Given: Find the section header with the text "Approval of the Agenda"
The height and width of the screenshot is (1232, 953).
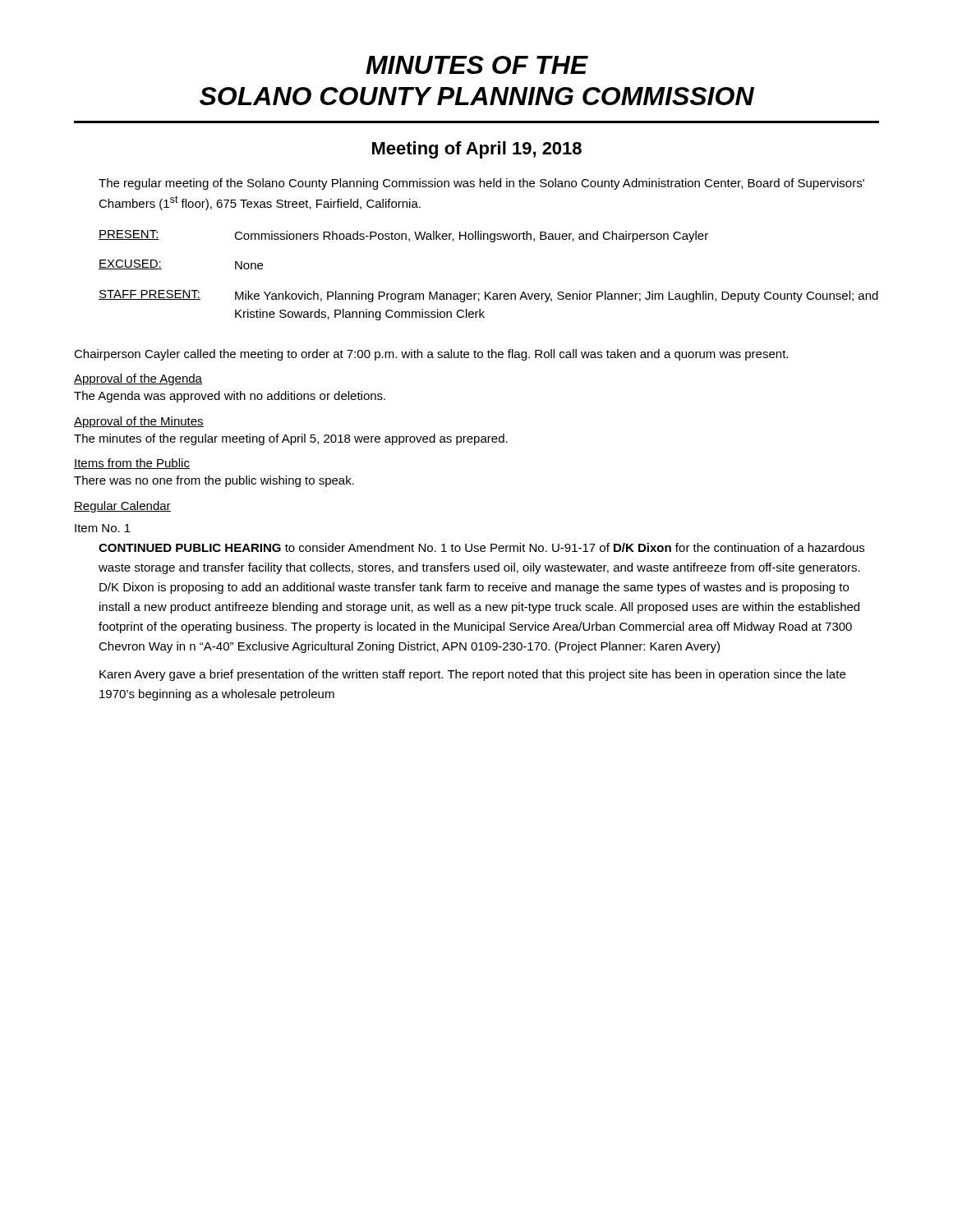Looking at the screenshot, I should 138,378.
